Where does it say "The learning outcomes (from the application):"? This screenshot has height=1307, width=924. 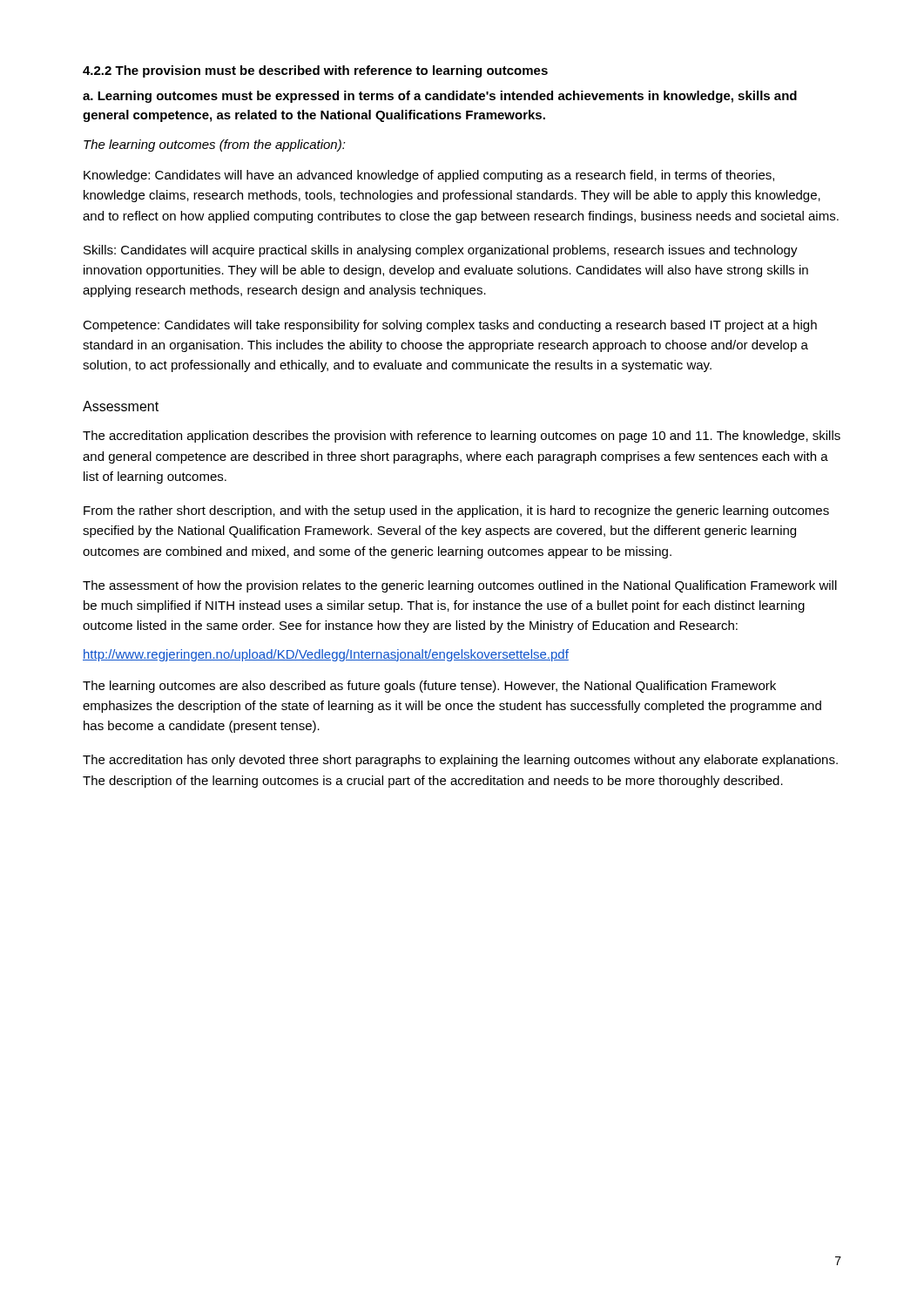214,144
